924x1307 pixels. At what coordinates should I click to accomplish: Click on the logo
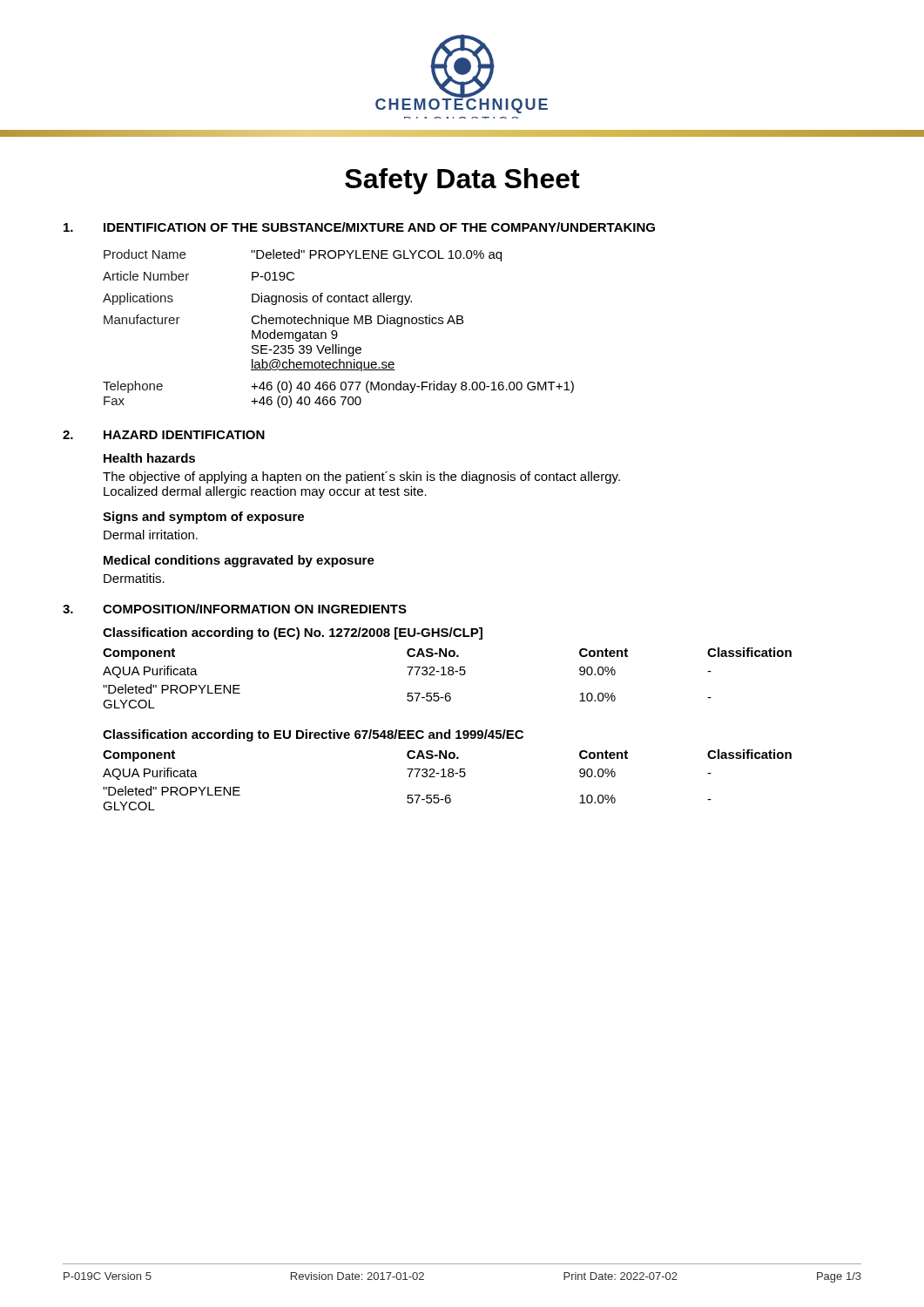(x=462, y=65)
